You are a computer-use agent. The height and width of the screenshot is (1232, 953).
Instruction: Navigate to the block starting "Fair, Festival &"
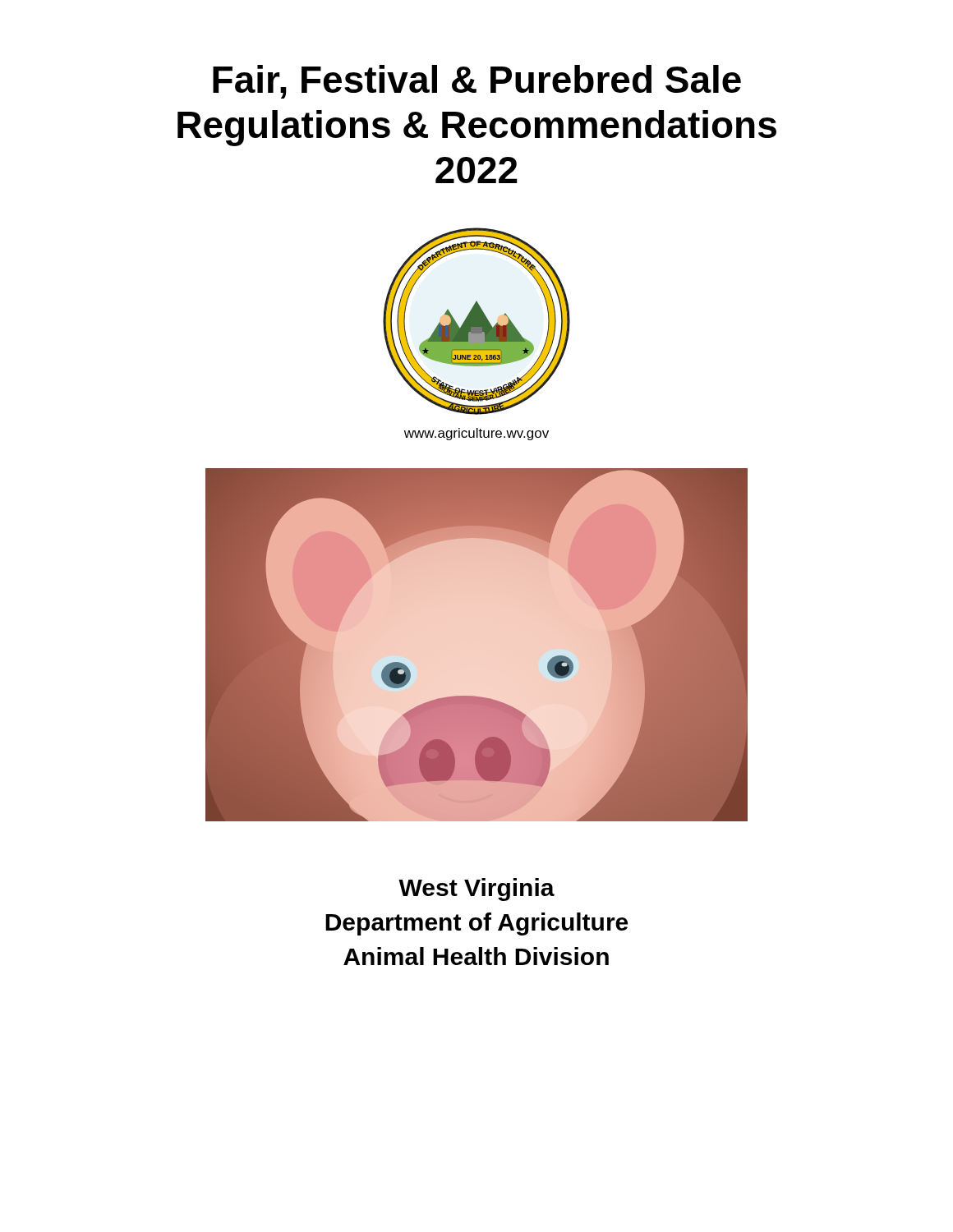pos(476,125)
